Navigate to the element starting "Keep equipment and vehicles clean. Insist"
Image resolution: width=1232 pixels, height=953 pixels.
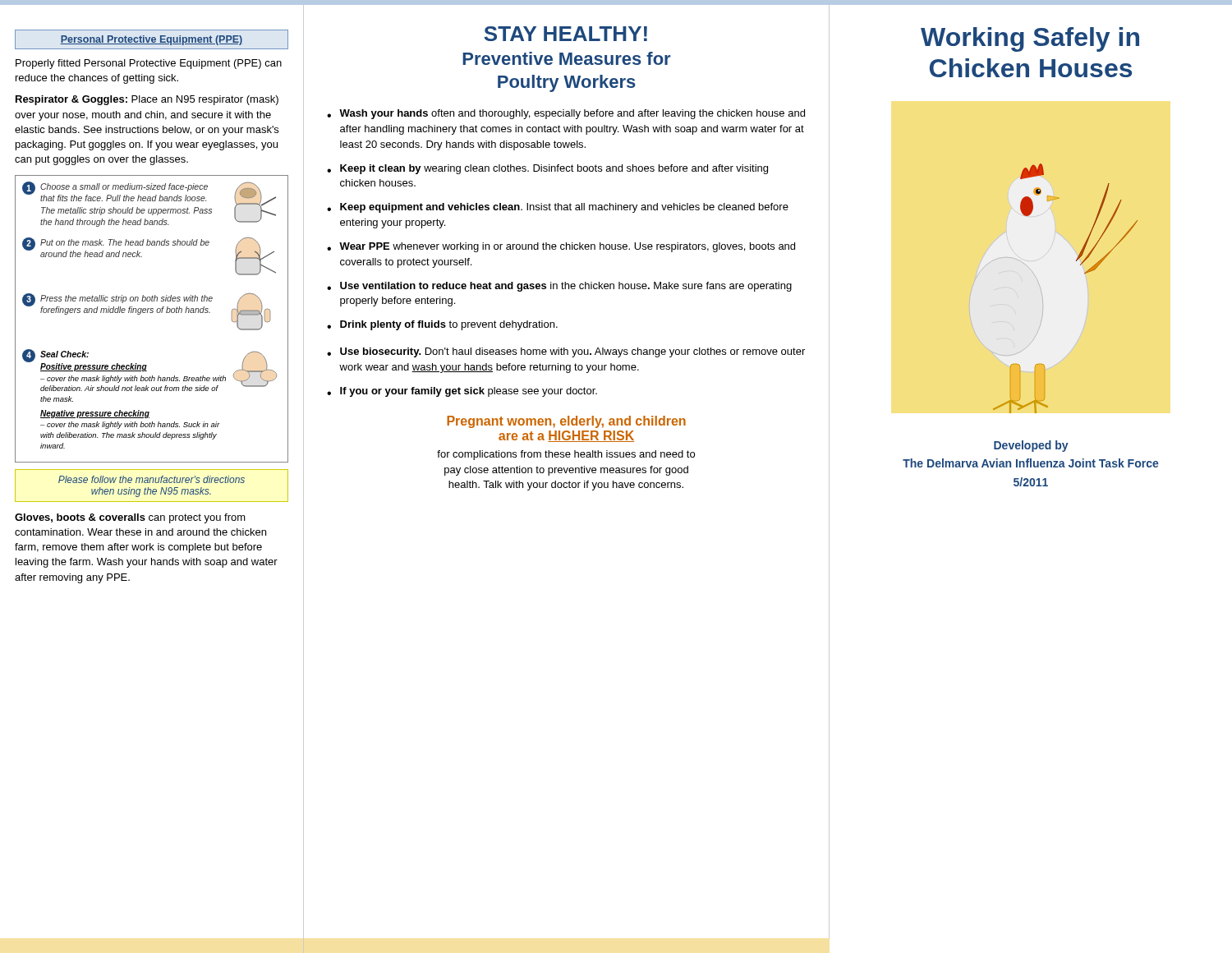(x=573, y=215)
